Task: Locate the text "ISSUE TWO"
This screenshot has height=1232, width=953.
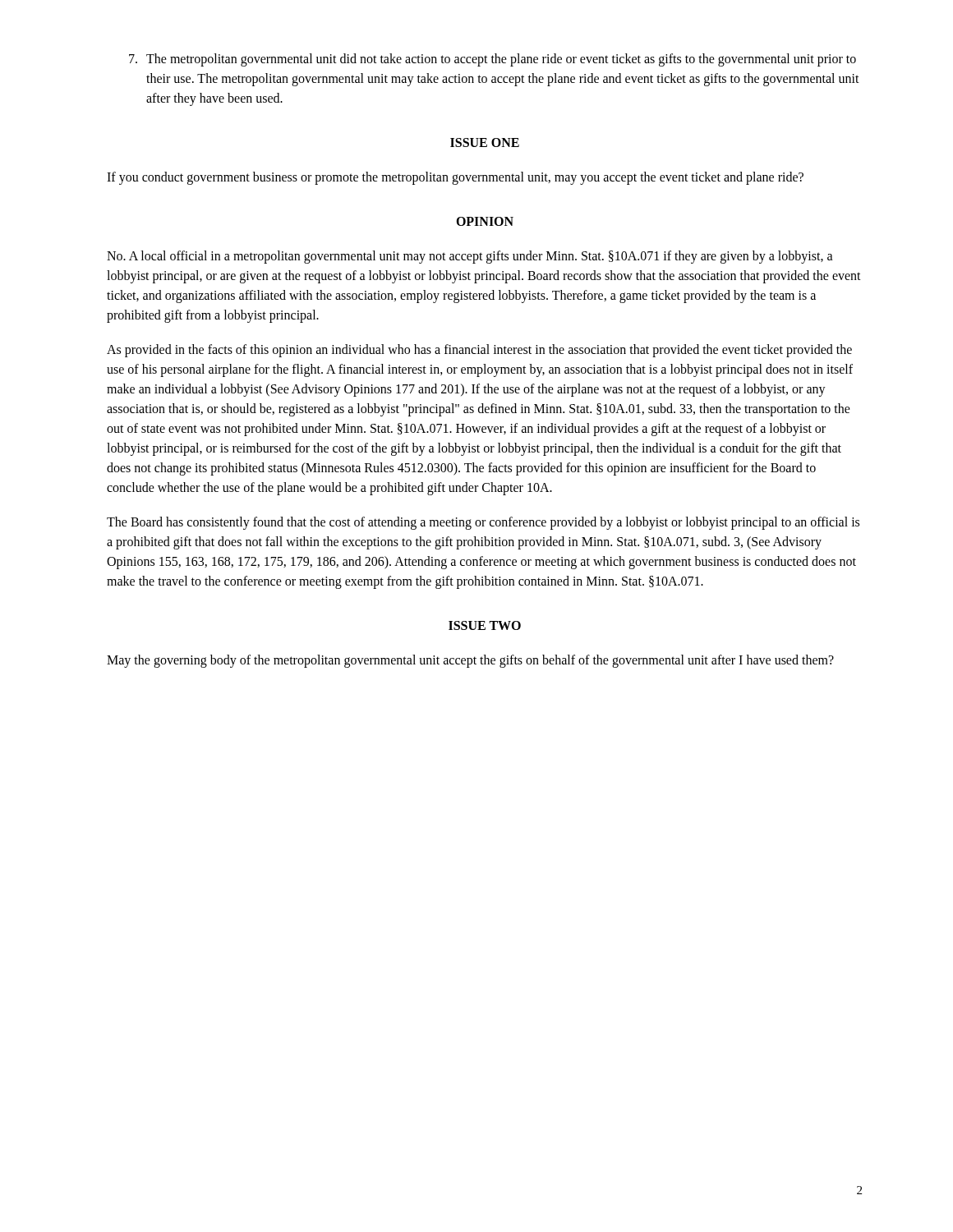Action: (x=485, y=625)
